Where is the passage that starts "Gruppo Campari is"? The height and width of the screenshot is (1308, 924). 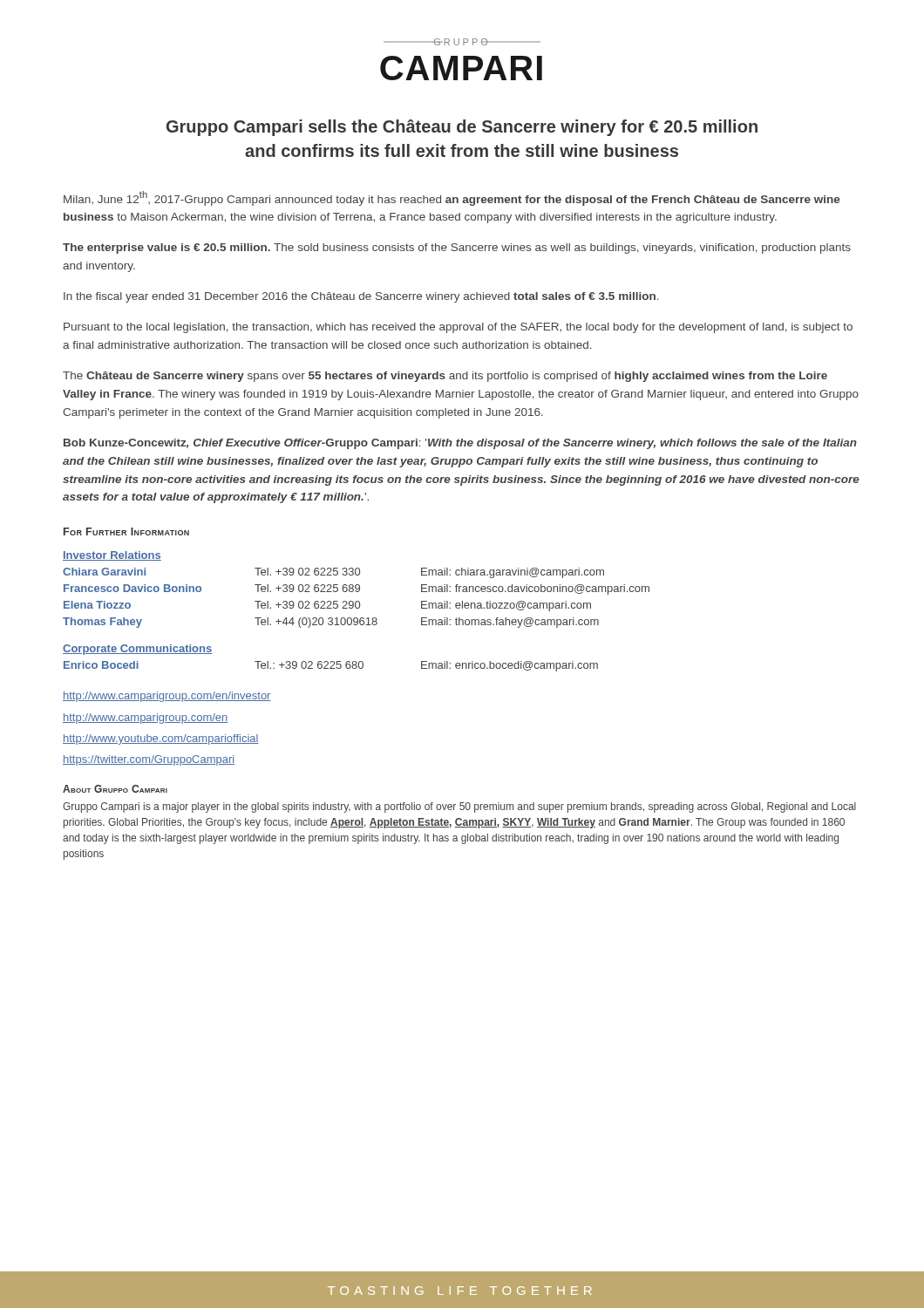click(x=459, y=830)
